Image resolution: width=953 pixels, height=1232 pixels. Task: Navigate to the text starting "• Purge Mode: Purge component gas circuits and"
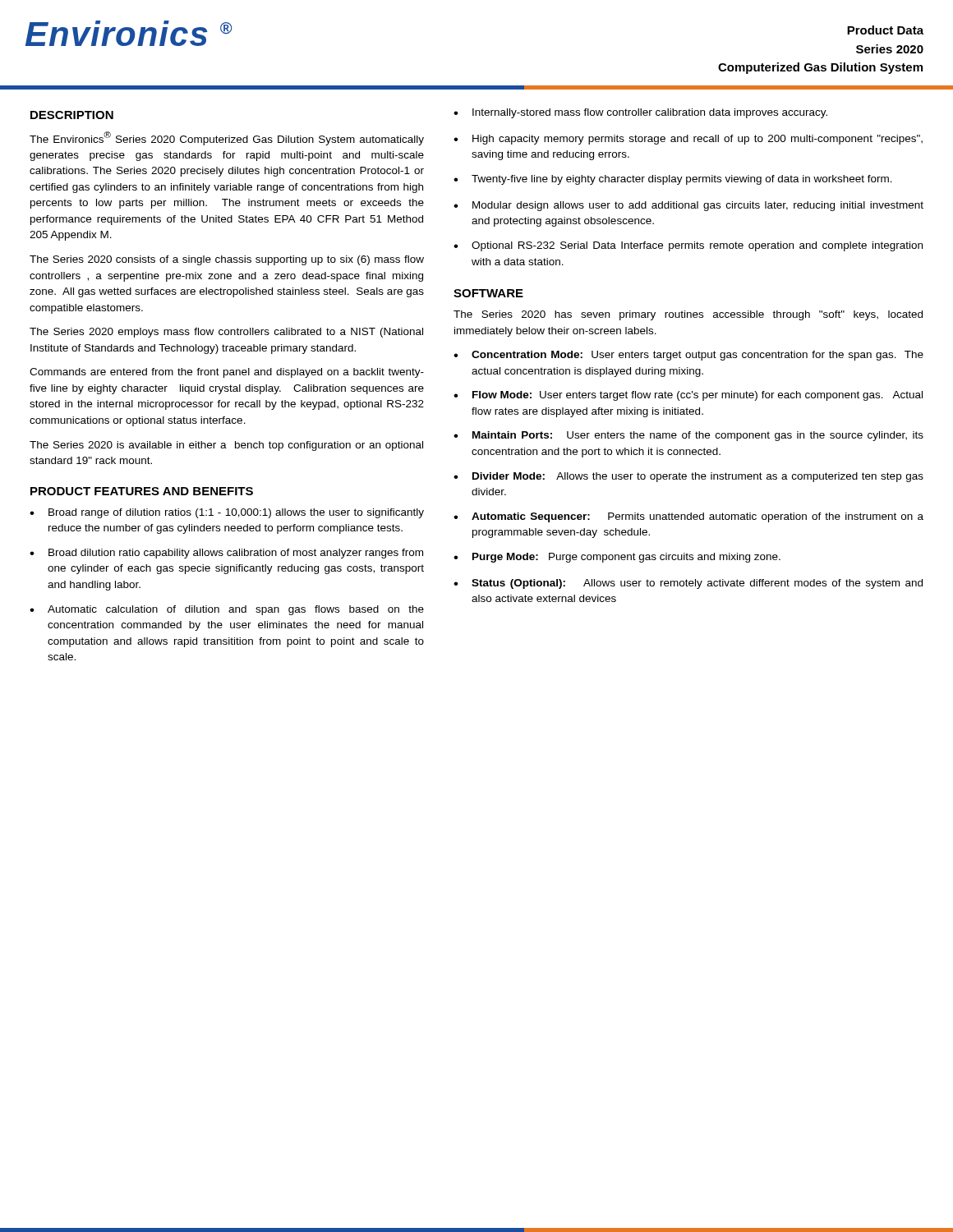688,558
